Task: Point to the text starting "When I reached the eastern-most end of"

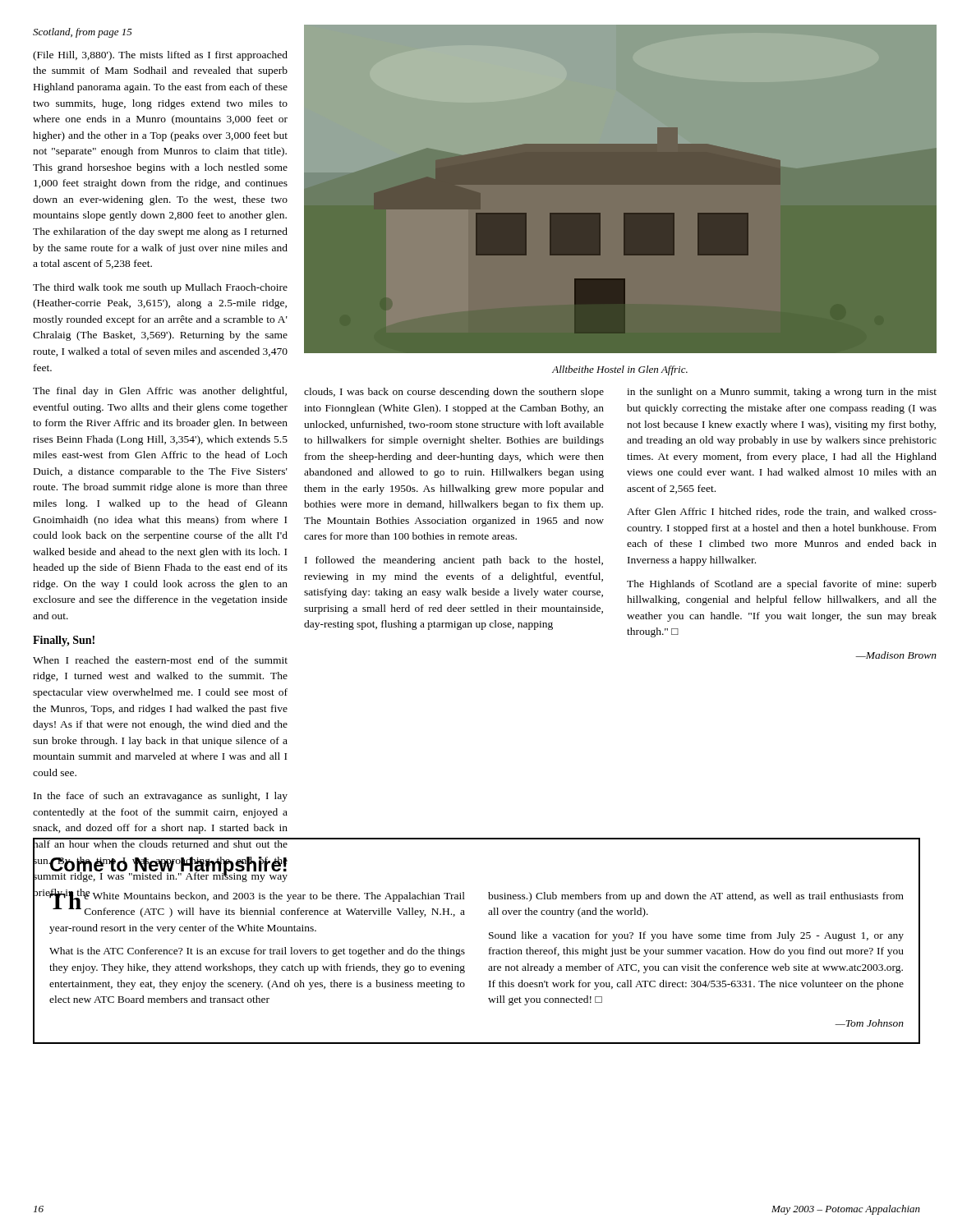Action: click(160, 716)
